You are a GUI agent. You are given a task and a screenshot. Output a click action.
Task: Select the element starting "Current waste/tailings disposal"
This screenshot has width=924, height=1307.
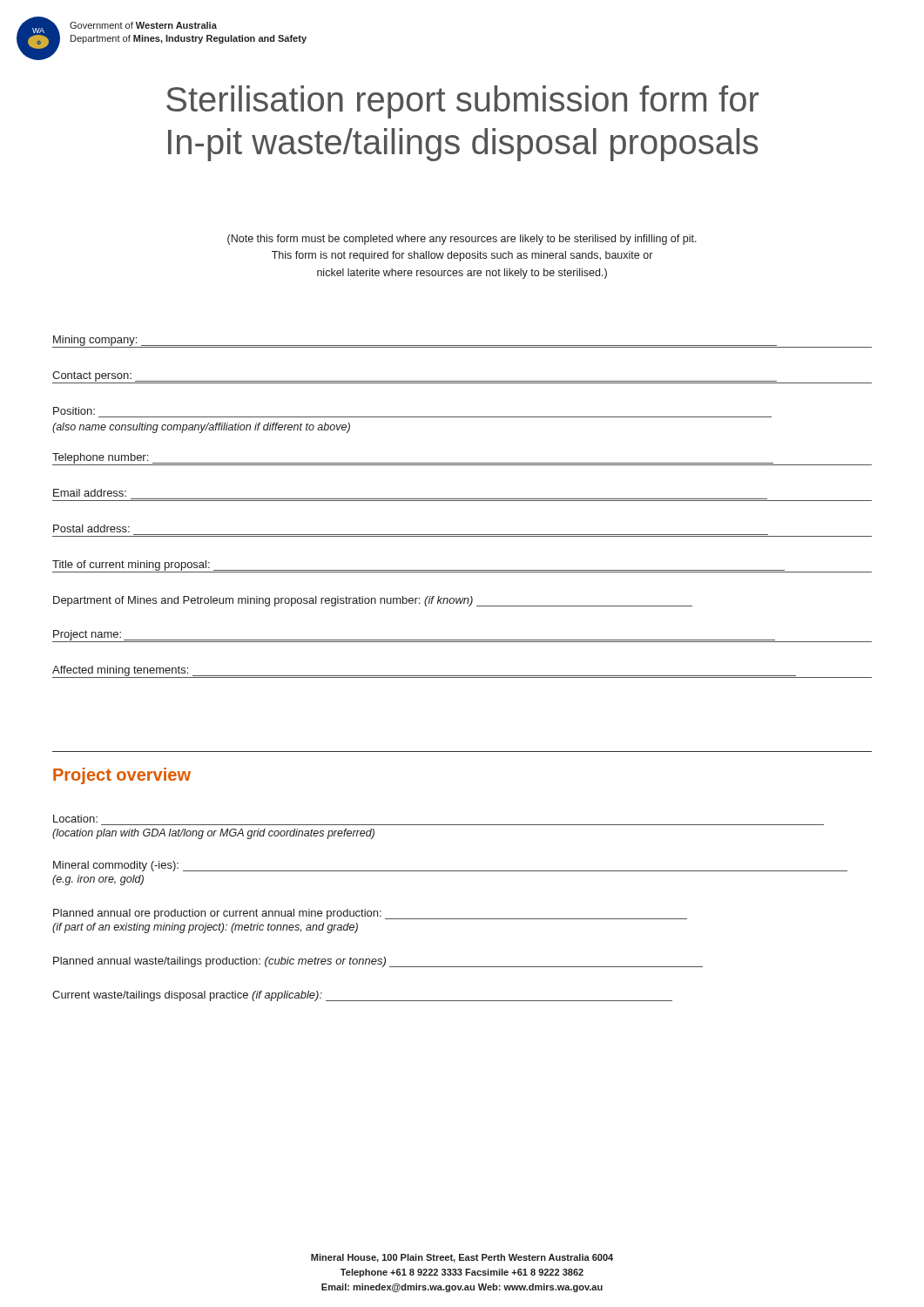point(362,994)
